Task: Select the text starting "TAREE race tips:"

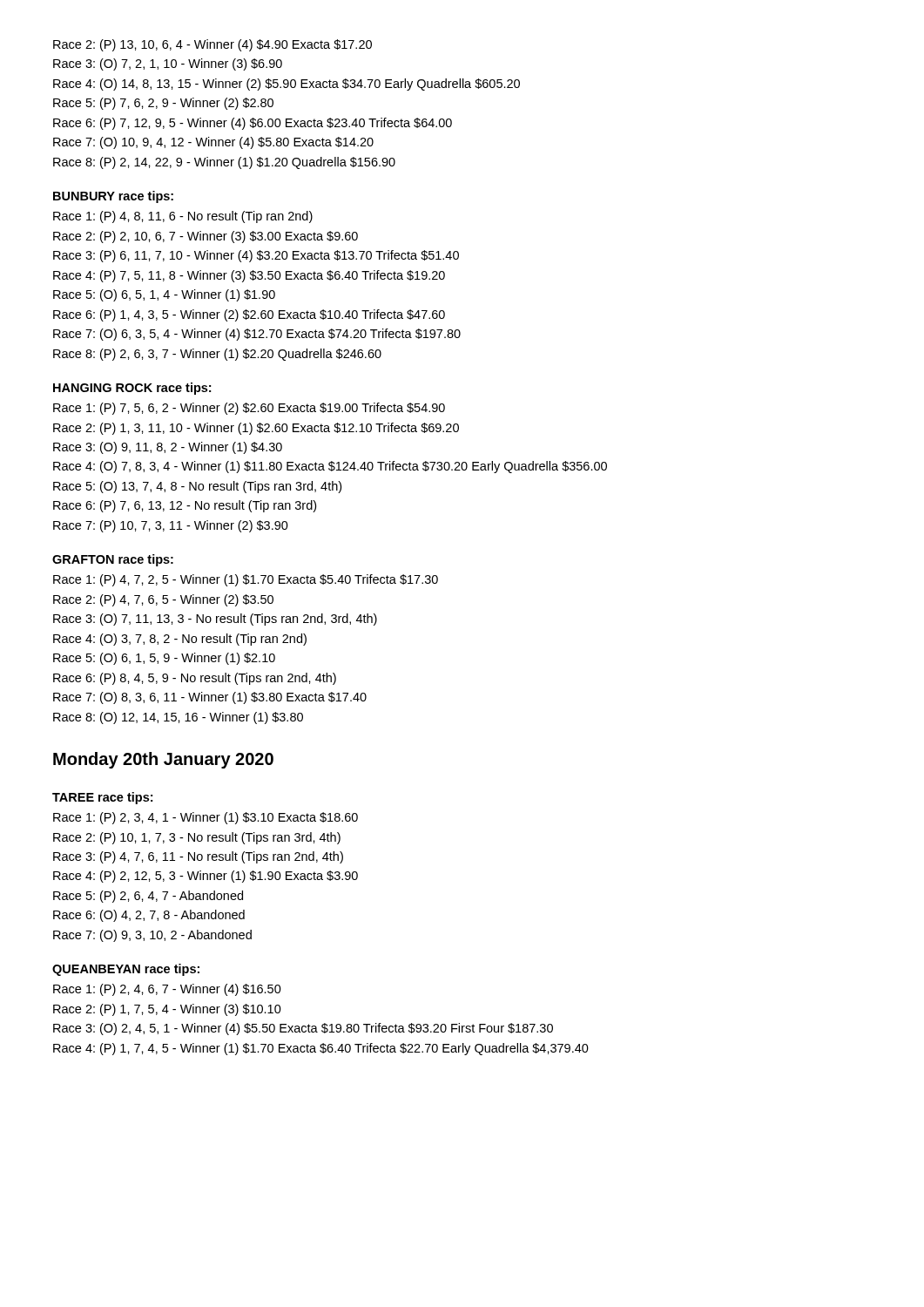Action: pyautogui.click(x=103, y=797)
